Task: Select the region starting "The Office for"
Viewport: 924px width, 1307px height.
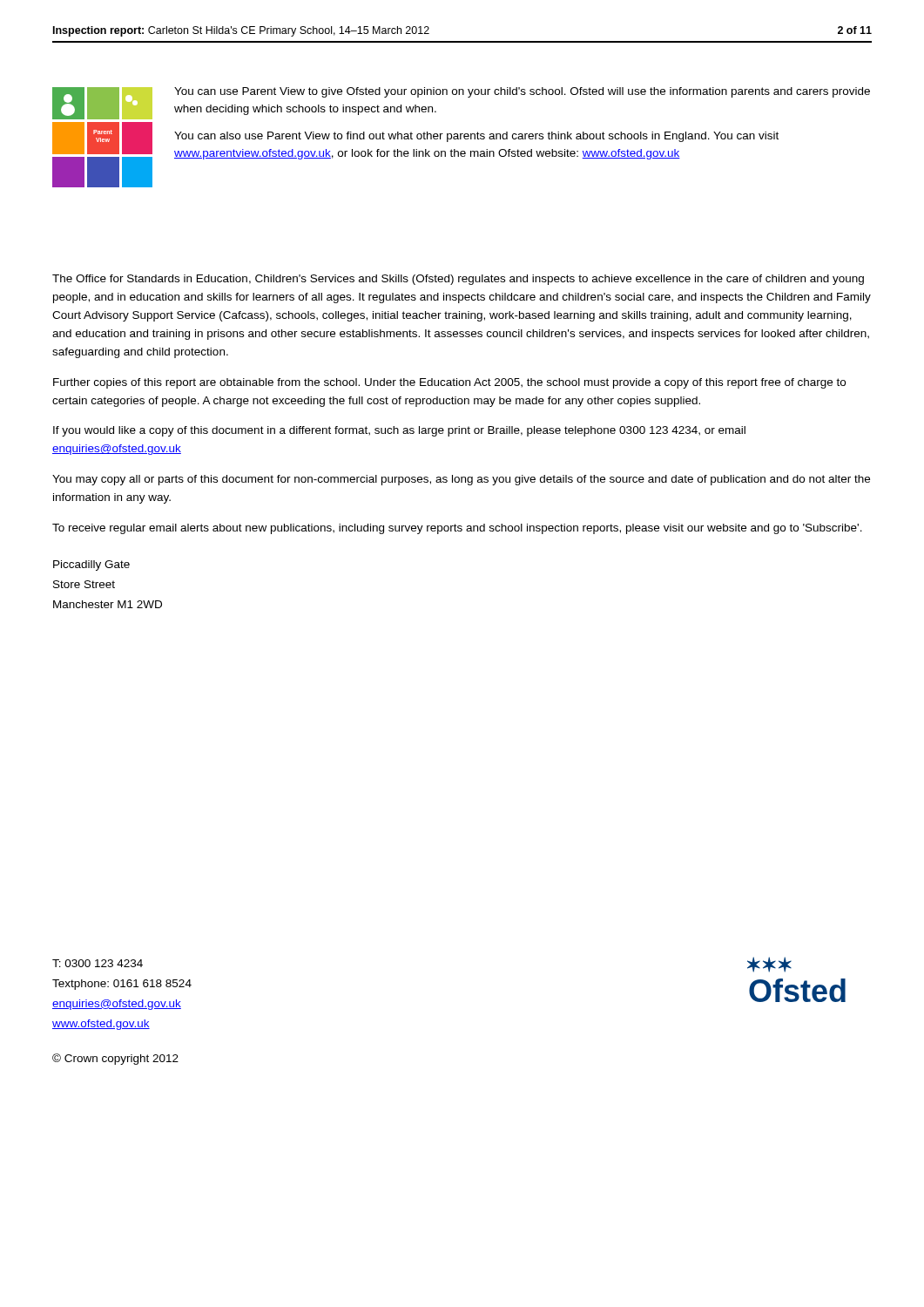Action: 462,404
